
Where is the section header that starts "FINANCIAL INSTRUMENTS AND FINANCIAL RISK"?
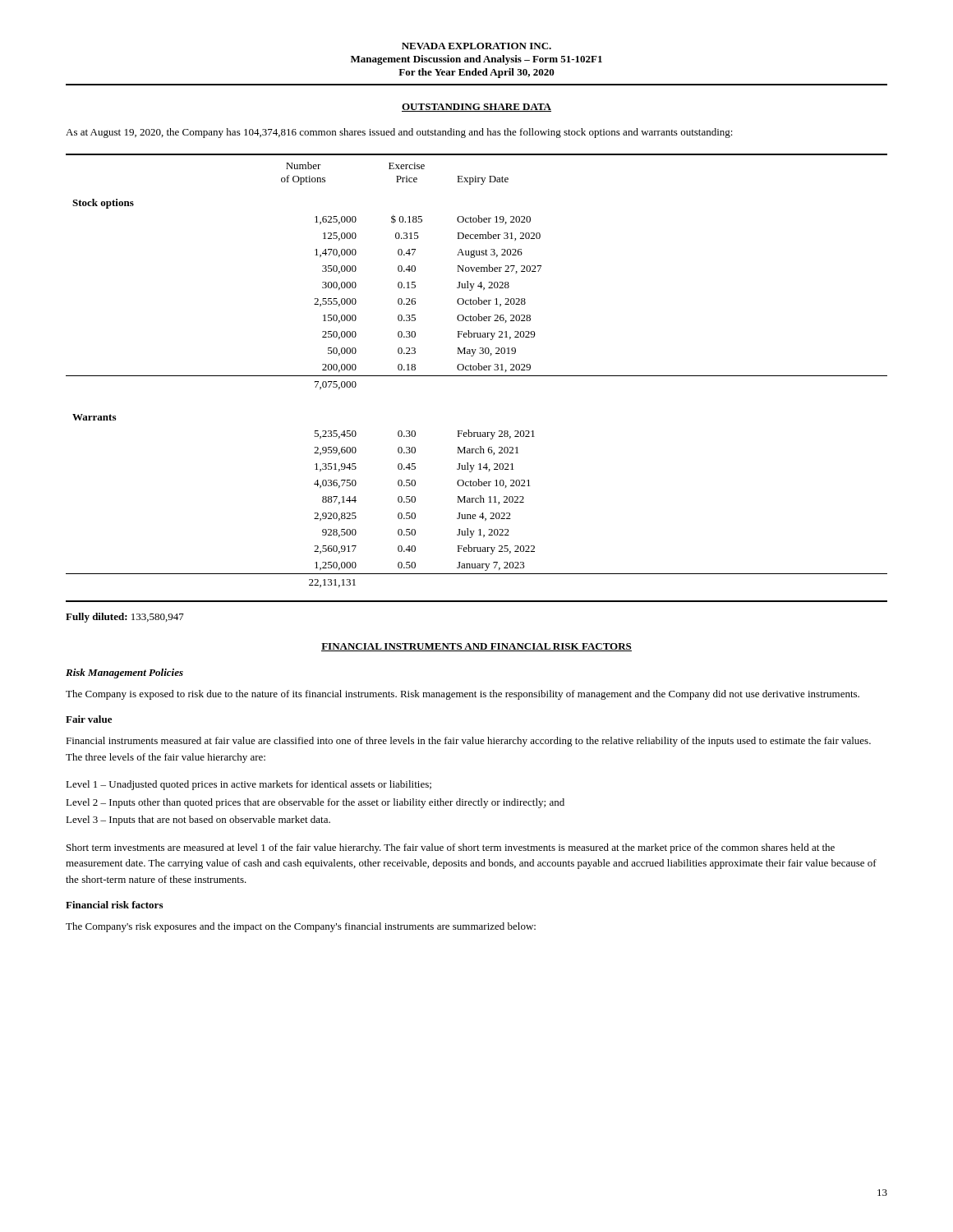476,646
